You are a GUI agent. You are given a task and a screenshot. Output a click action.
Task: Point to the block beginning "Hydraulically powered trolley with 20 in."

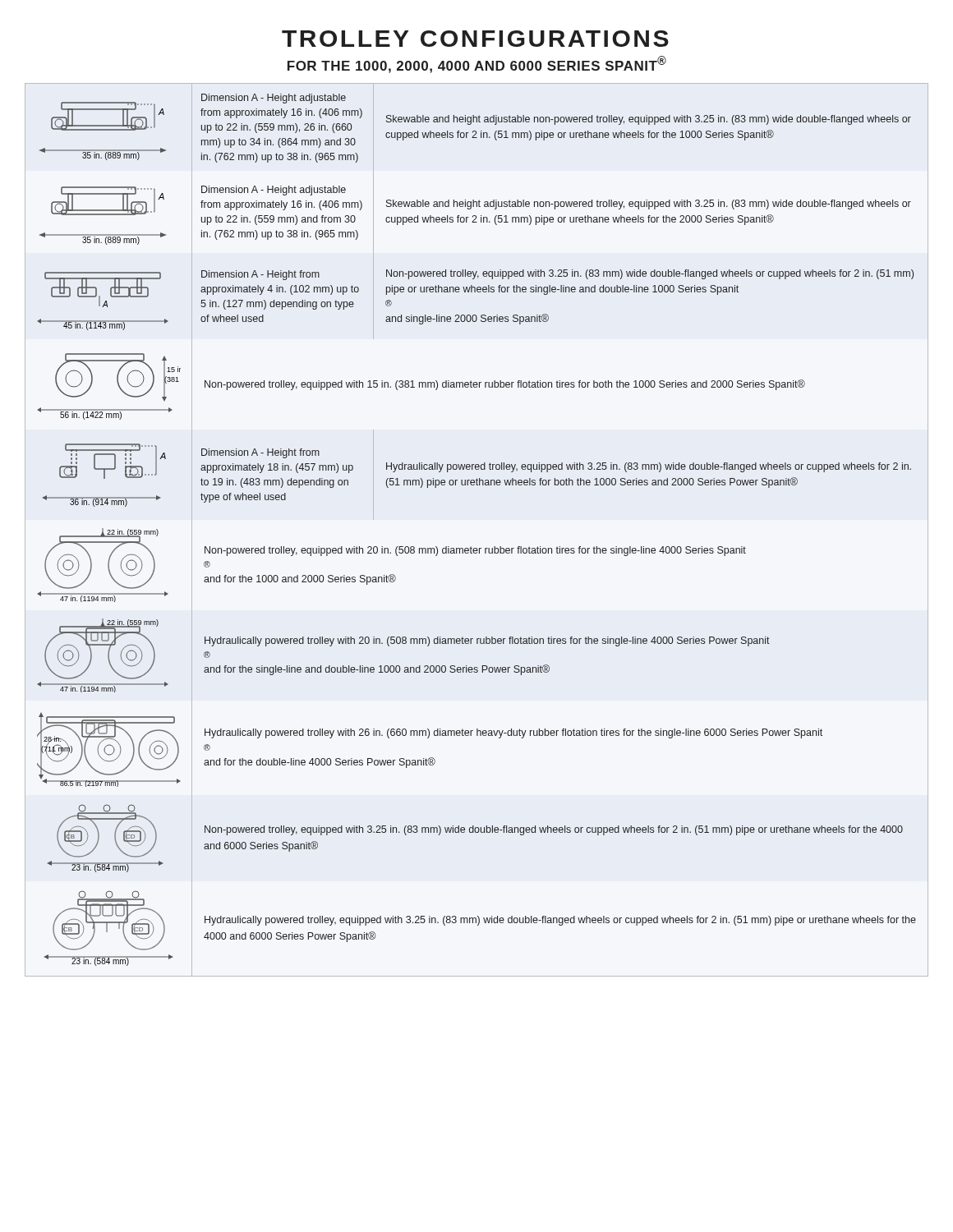pos(560,655)
